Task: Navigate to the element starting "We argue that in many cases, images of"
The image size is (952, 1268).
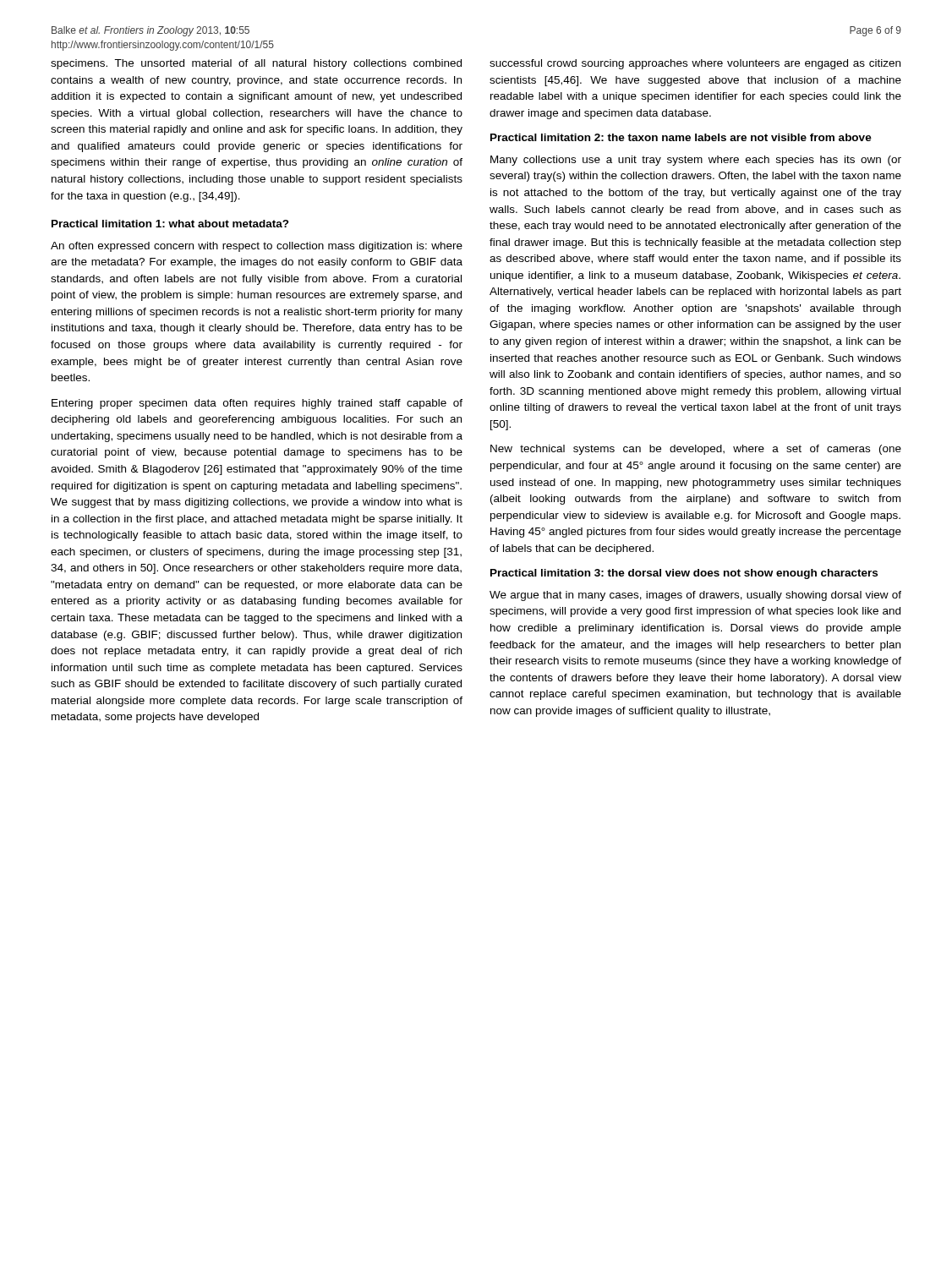Action: (x=695, y=653)
